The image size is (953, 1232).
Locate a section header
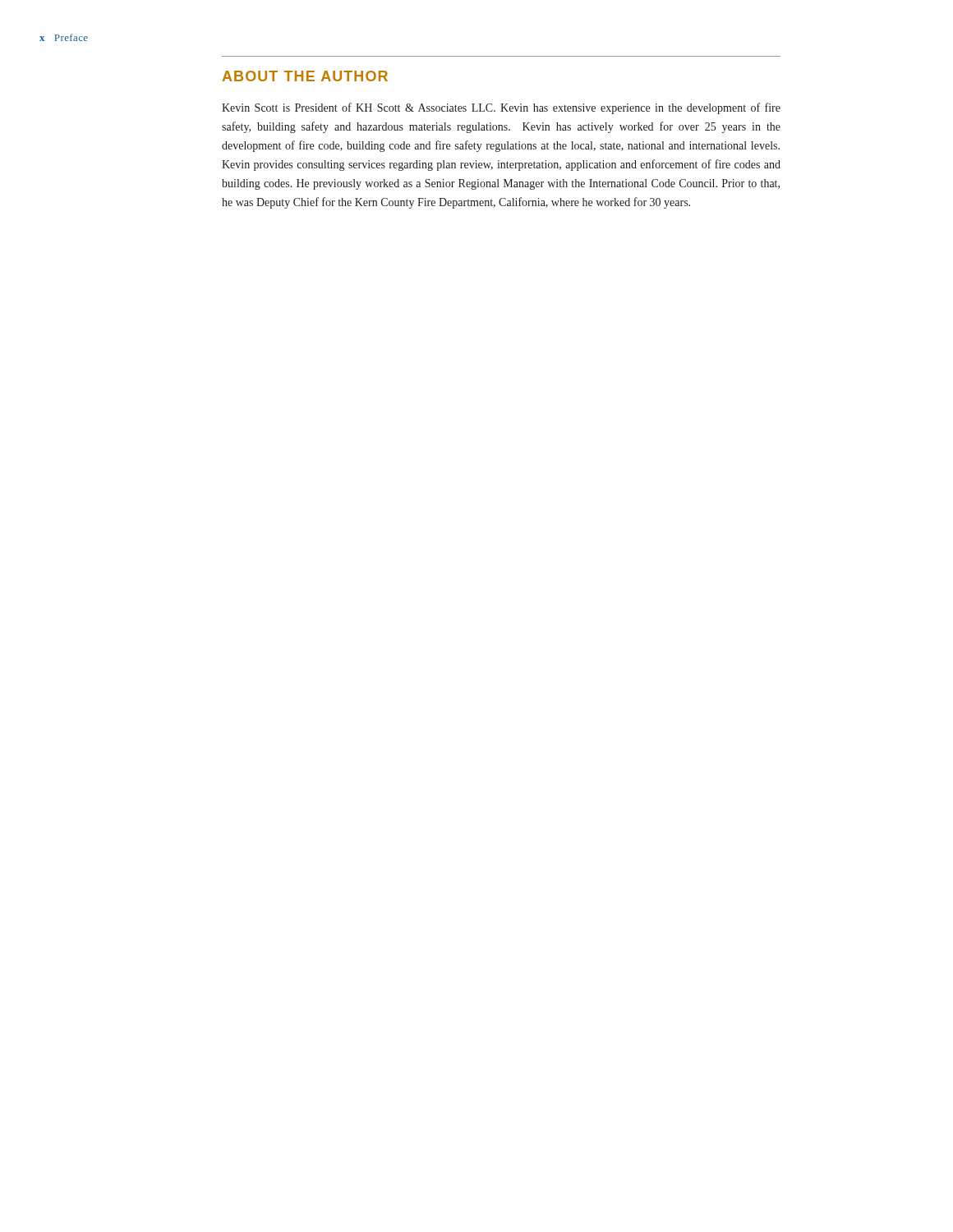(x=305, y=76)
